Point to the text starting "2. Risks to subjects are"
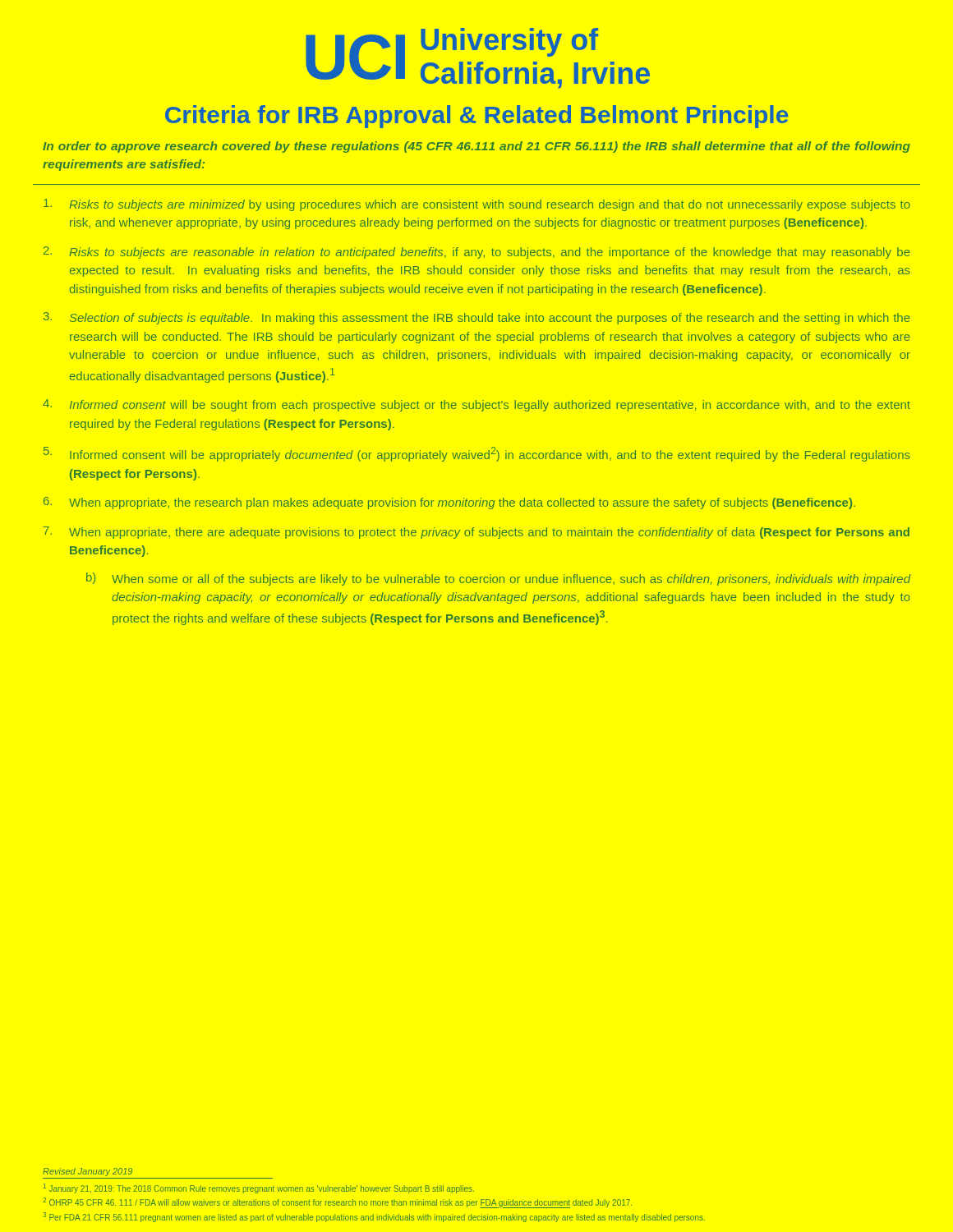 pos(476,271)
